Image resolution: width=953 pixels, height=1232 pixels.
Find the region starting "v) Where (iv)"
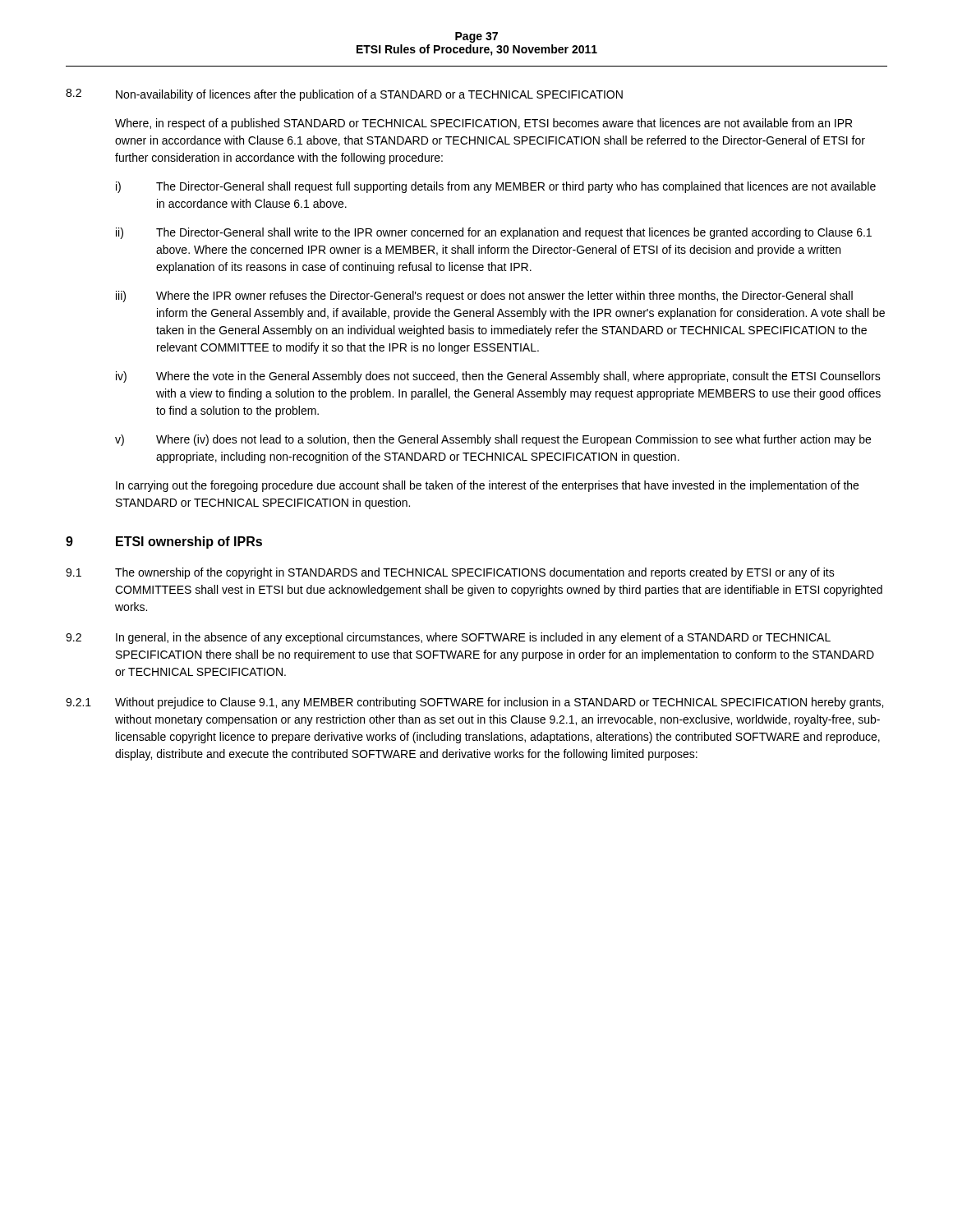tap(501, 448)
